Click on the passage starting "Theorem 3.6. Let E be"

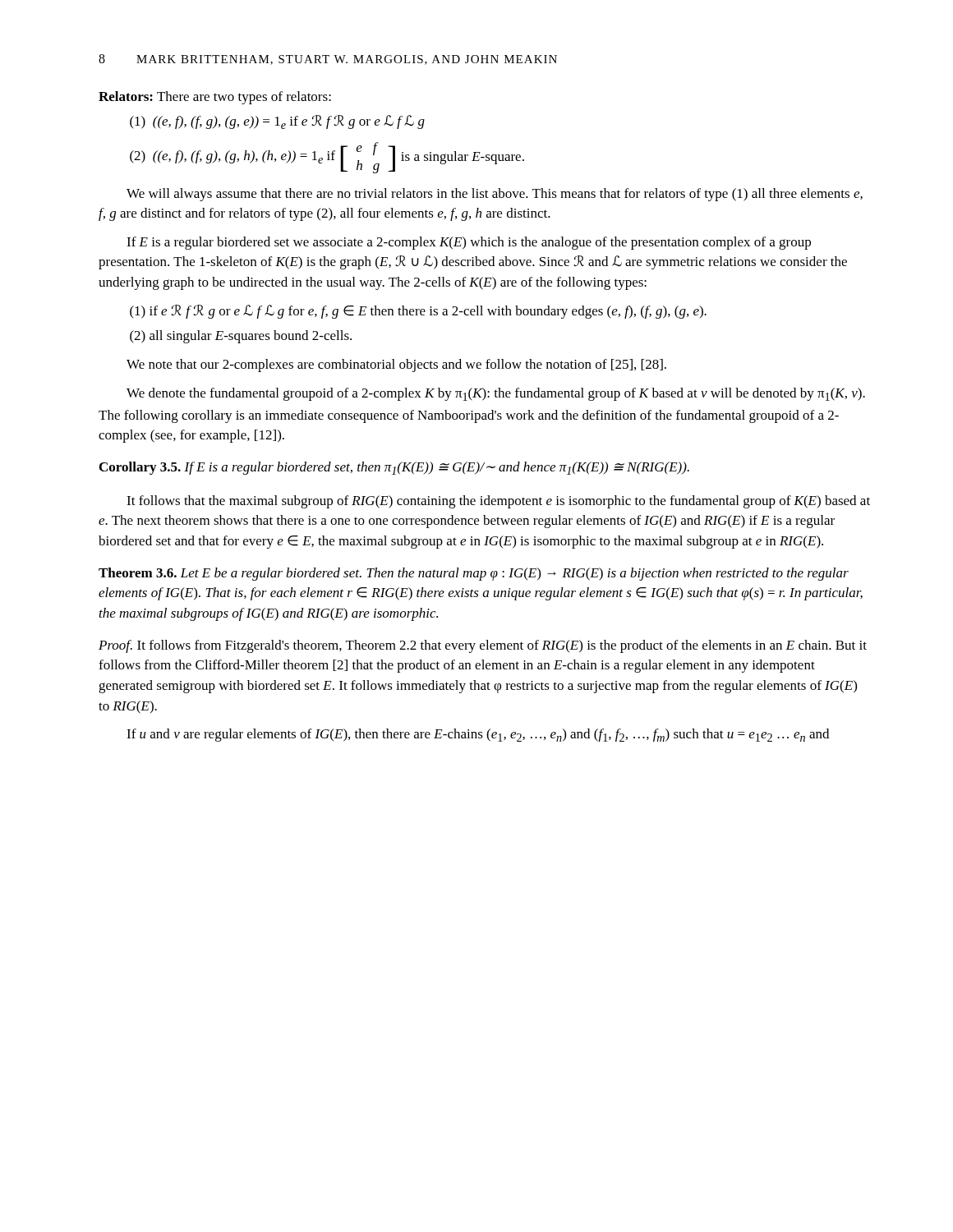coord(481,593)
